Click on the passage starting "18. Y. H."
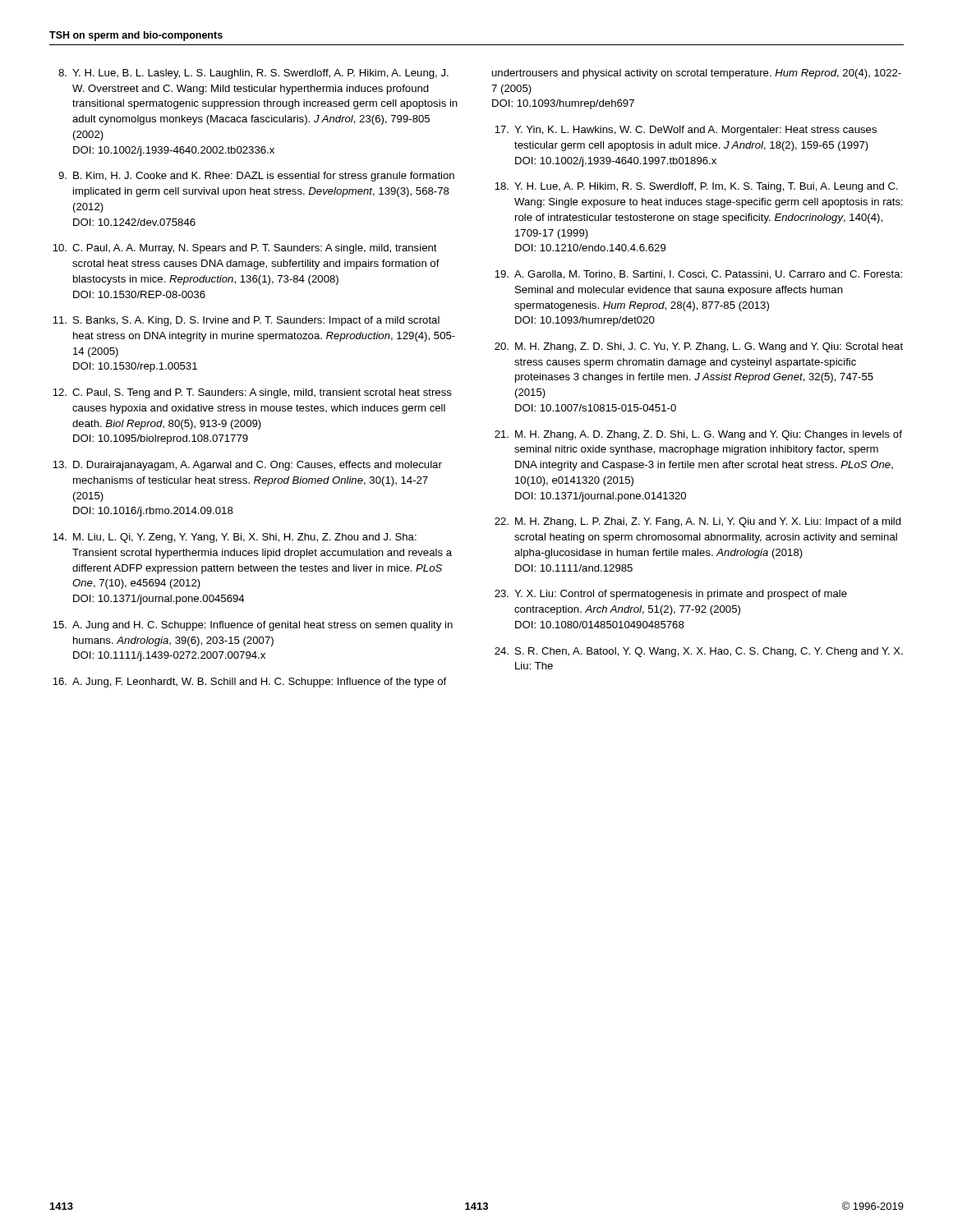953x1232 pixels. (698, 218)
